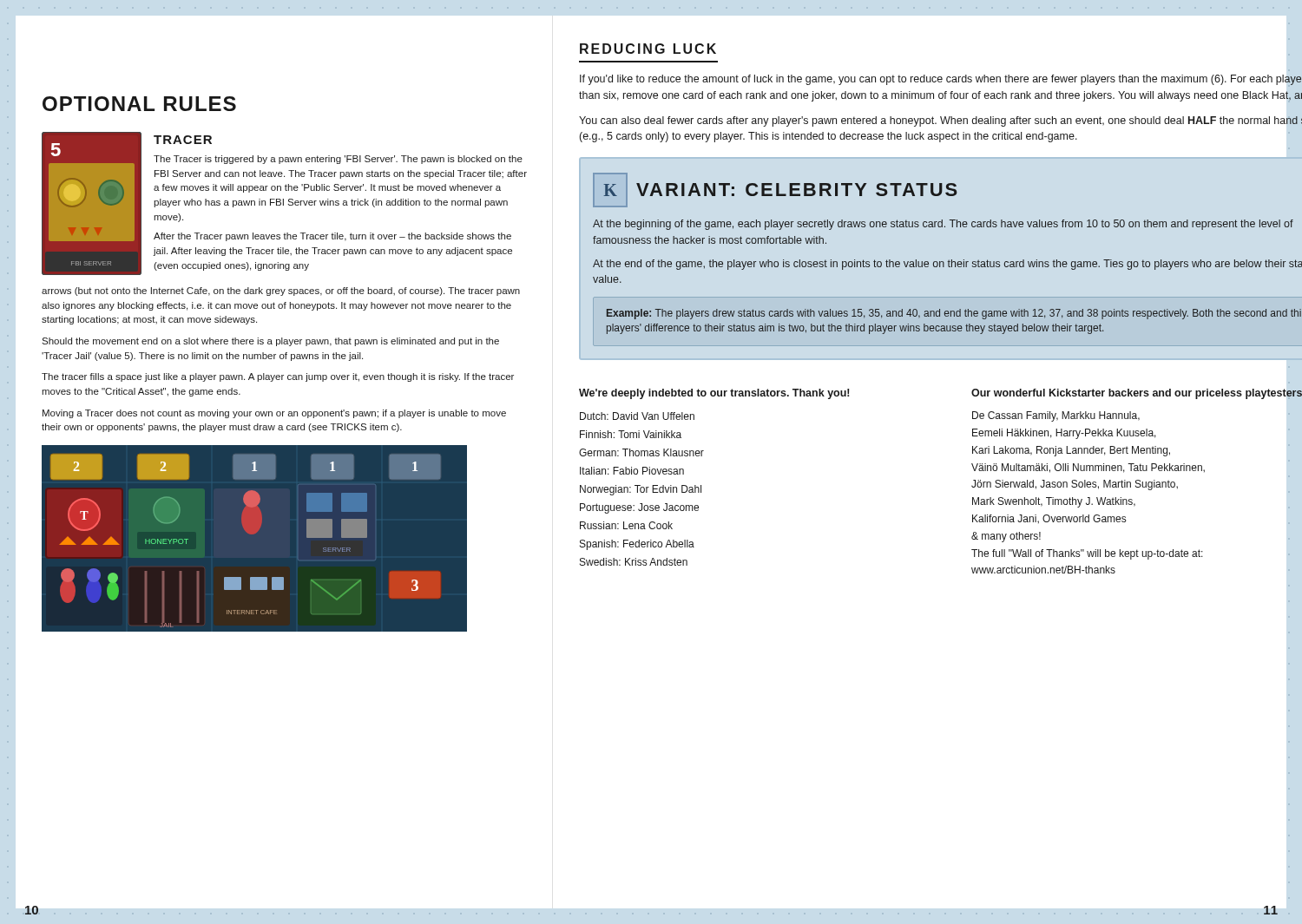Image resolution: width=1302 pixels, height=924 pixels.
Task: Click on the text block with the text "Moving a Tracer does"
Action: tap(274, 420)
